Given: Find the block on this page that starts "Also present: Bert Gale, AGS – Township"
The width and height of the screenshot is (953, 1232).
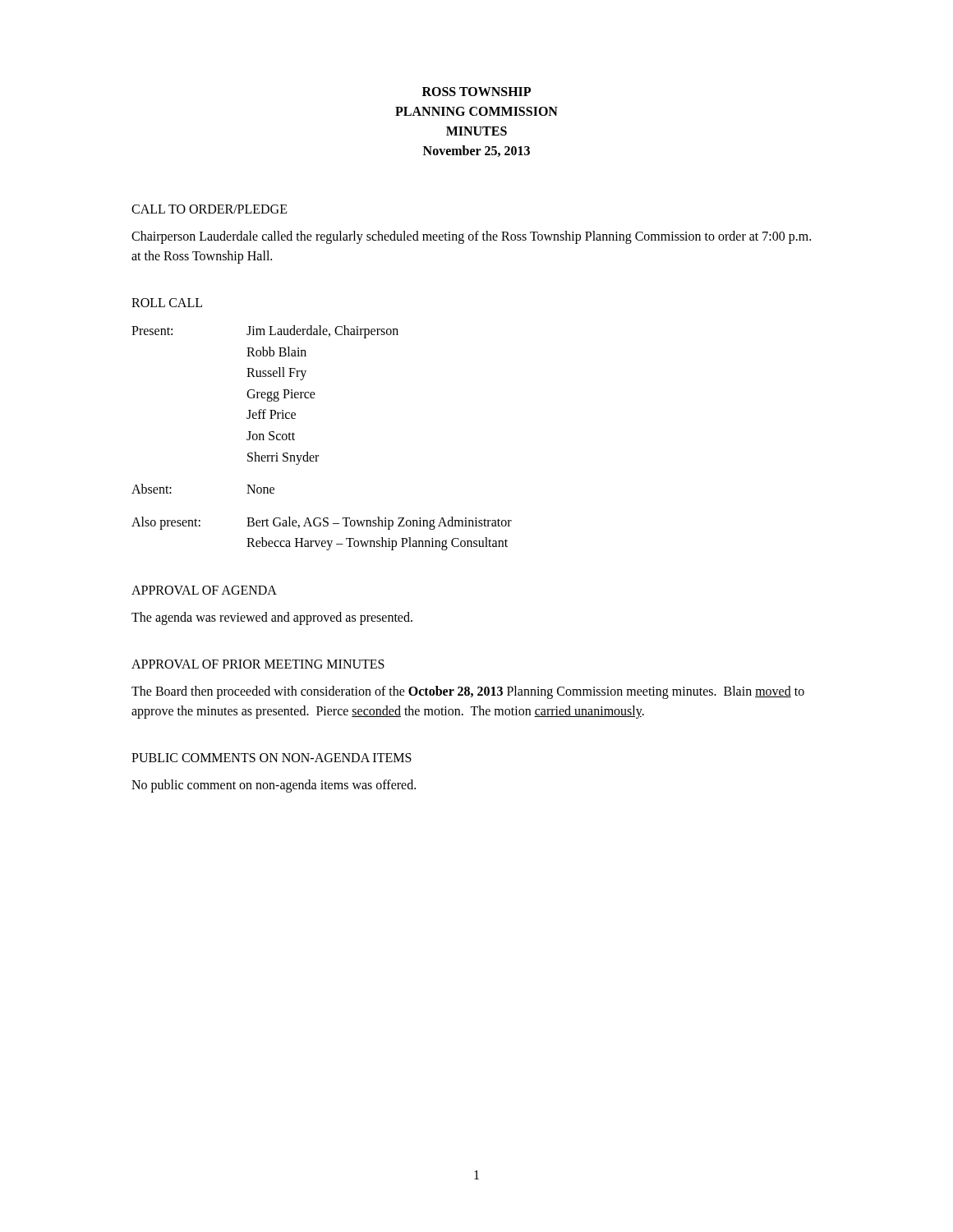Looking at the screenshot, I should point(476,533).
